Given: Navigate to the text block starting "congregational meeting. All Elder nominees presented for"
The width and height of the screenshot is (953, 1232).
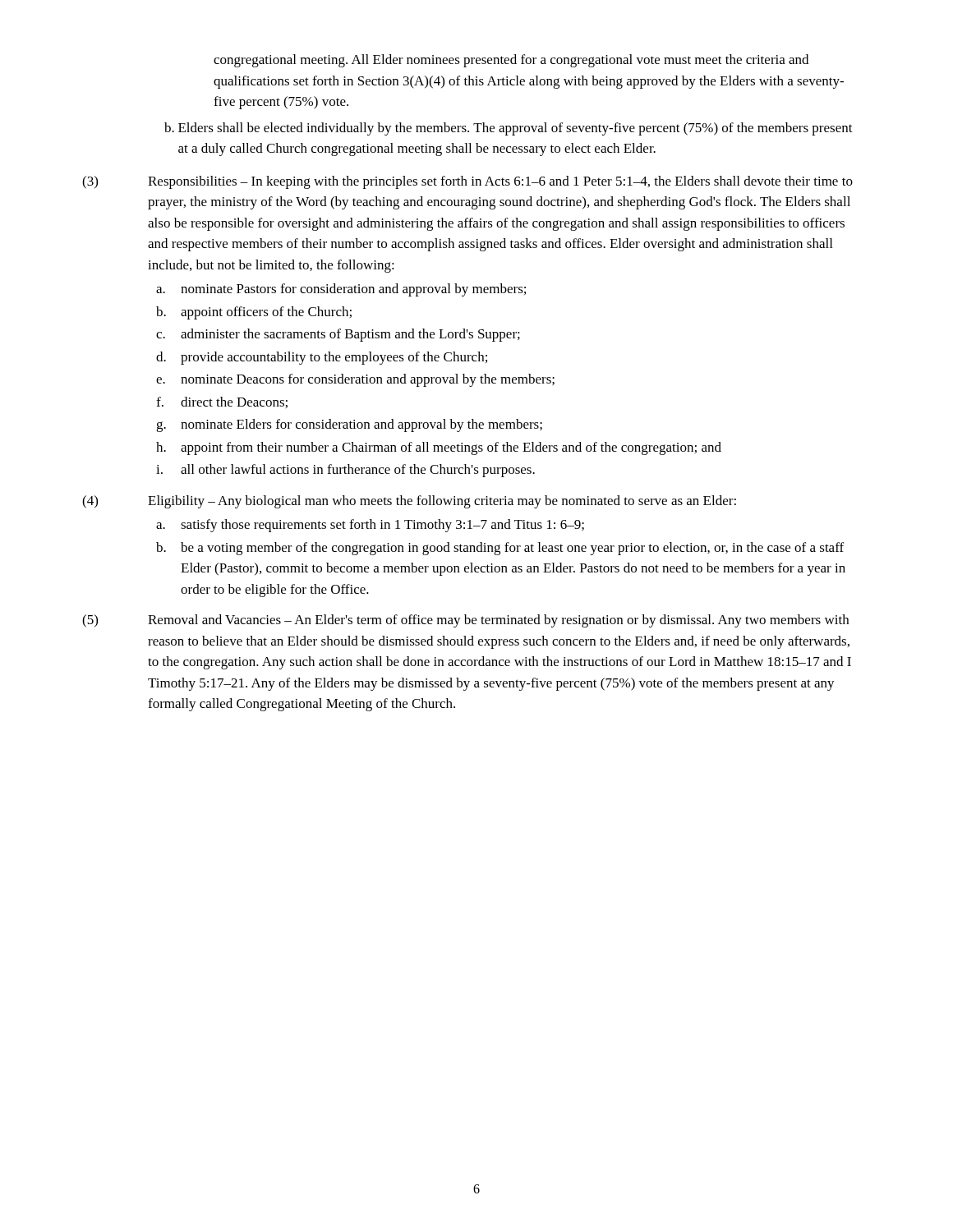Looking at the screenshot, I should coord(529,81).
